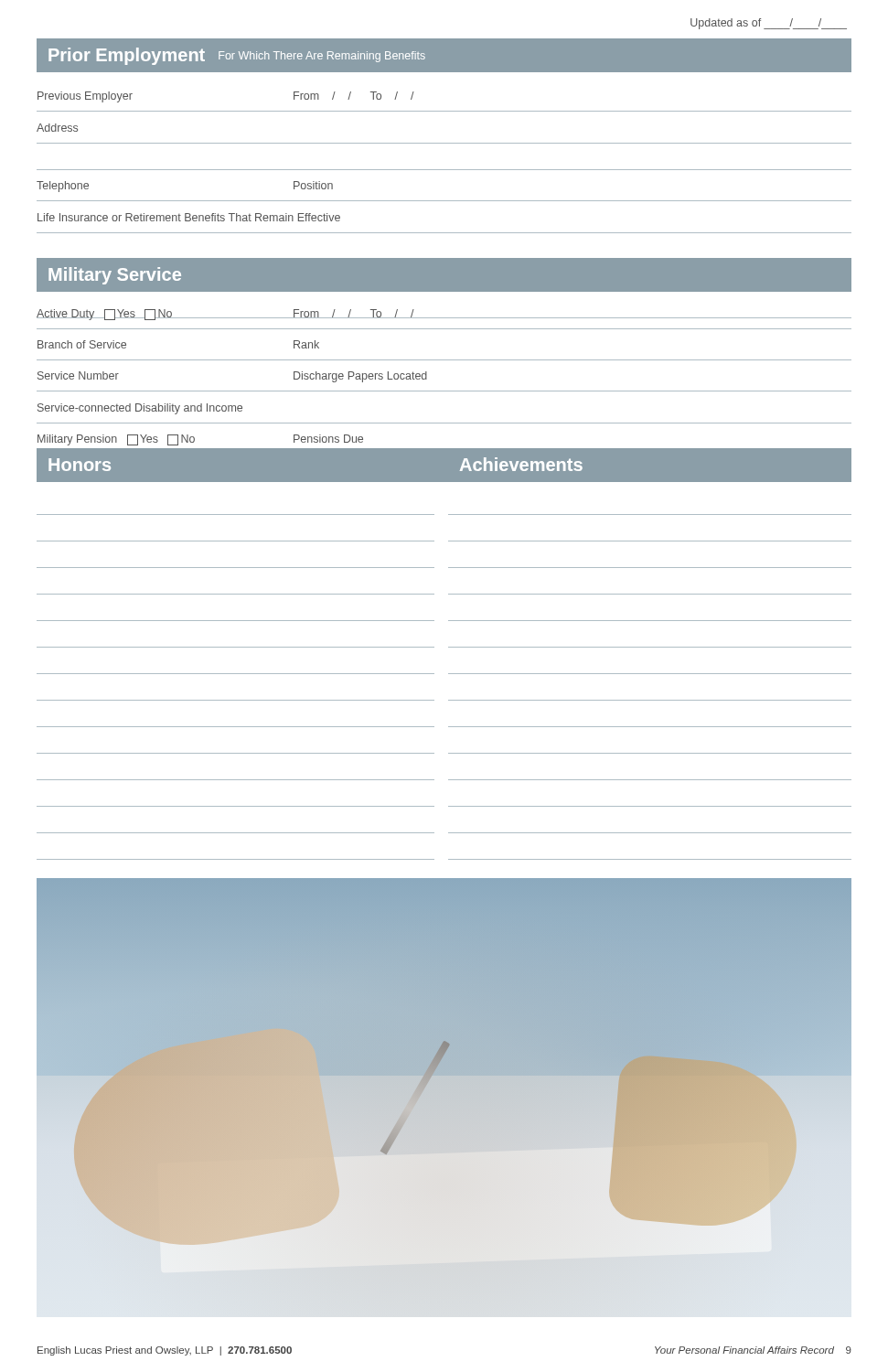Navigate to the block starting "Life Insurance or"
The height and width of the screenshot is (1372, 888).
(x=189, y=218)
